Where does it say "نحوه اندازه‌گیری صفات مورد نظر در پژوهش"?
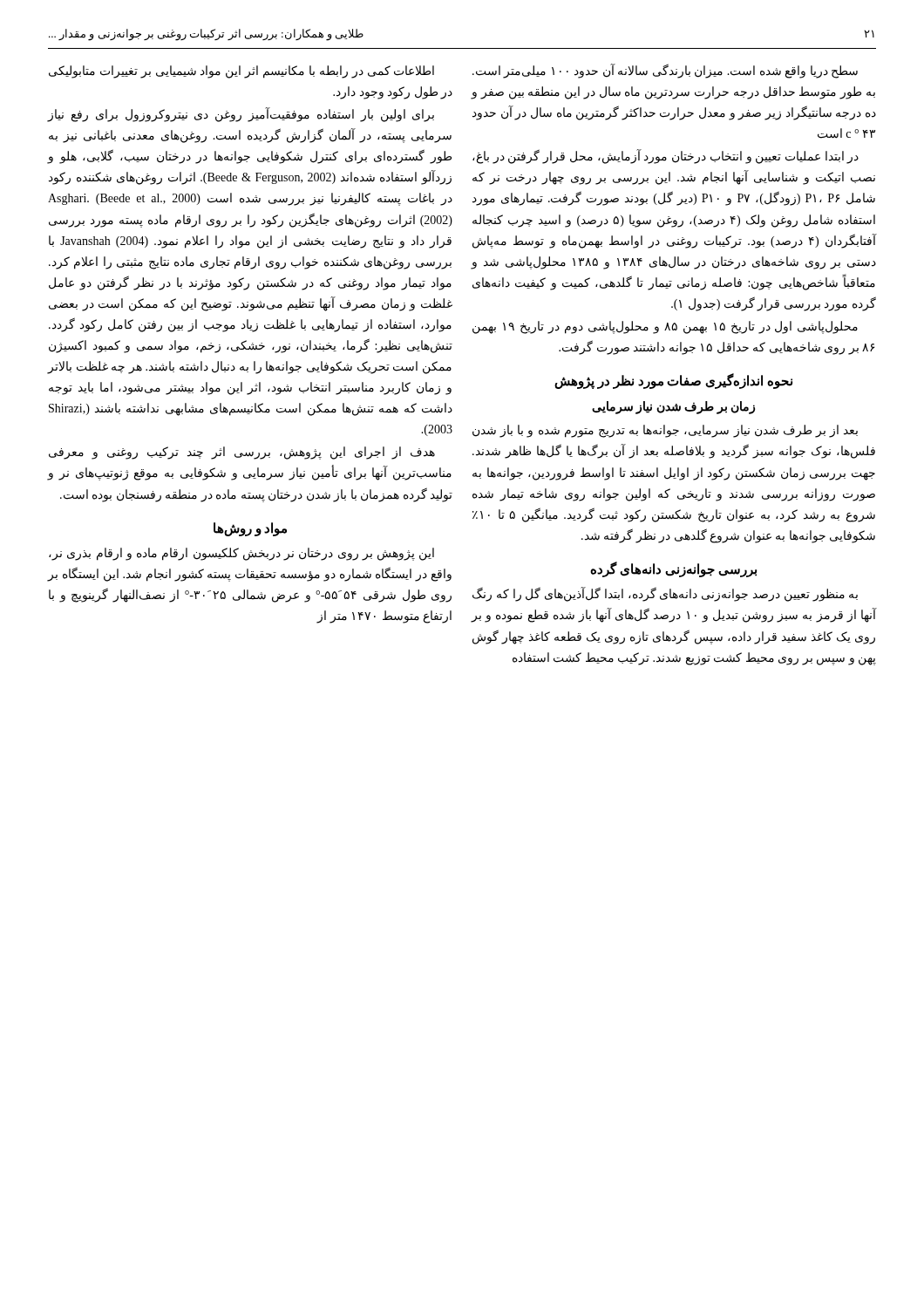924x1308 pixels. [x=674, y=381]
